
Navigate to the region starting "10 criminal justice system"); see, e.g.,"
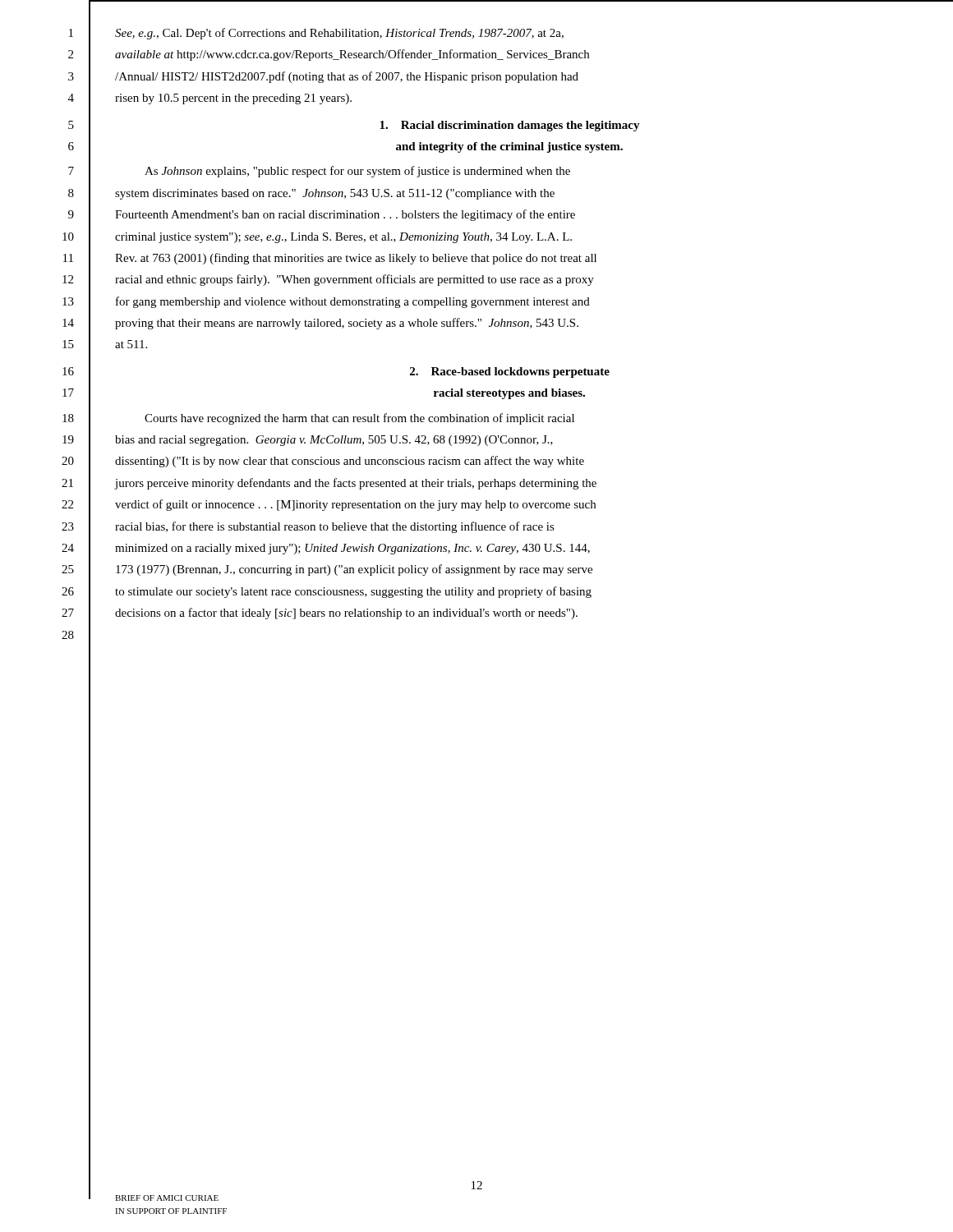[x=509, y=236]
